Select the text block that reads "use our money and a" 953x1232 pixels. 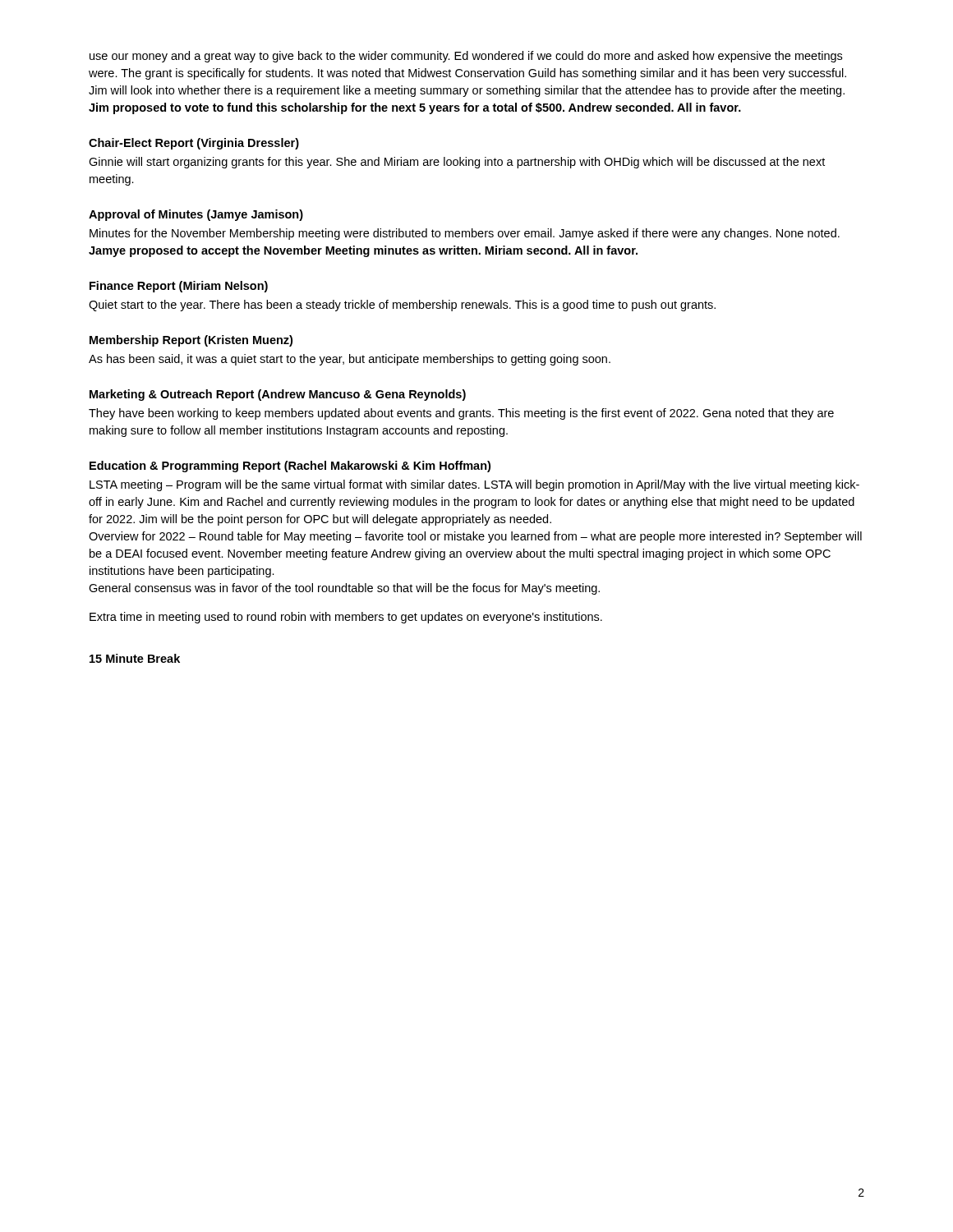tap(468, 82)
